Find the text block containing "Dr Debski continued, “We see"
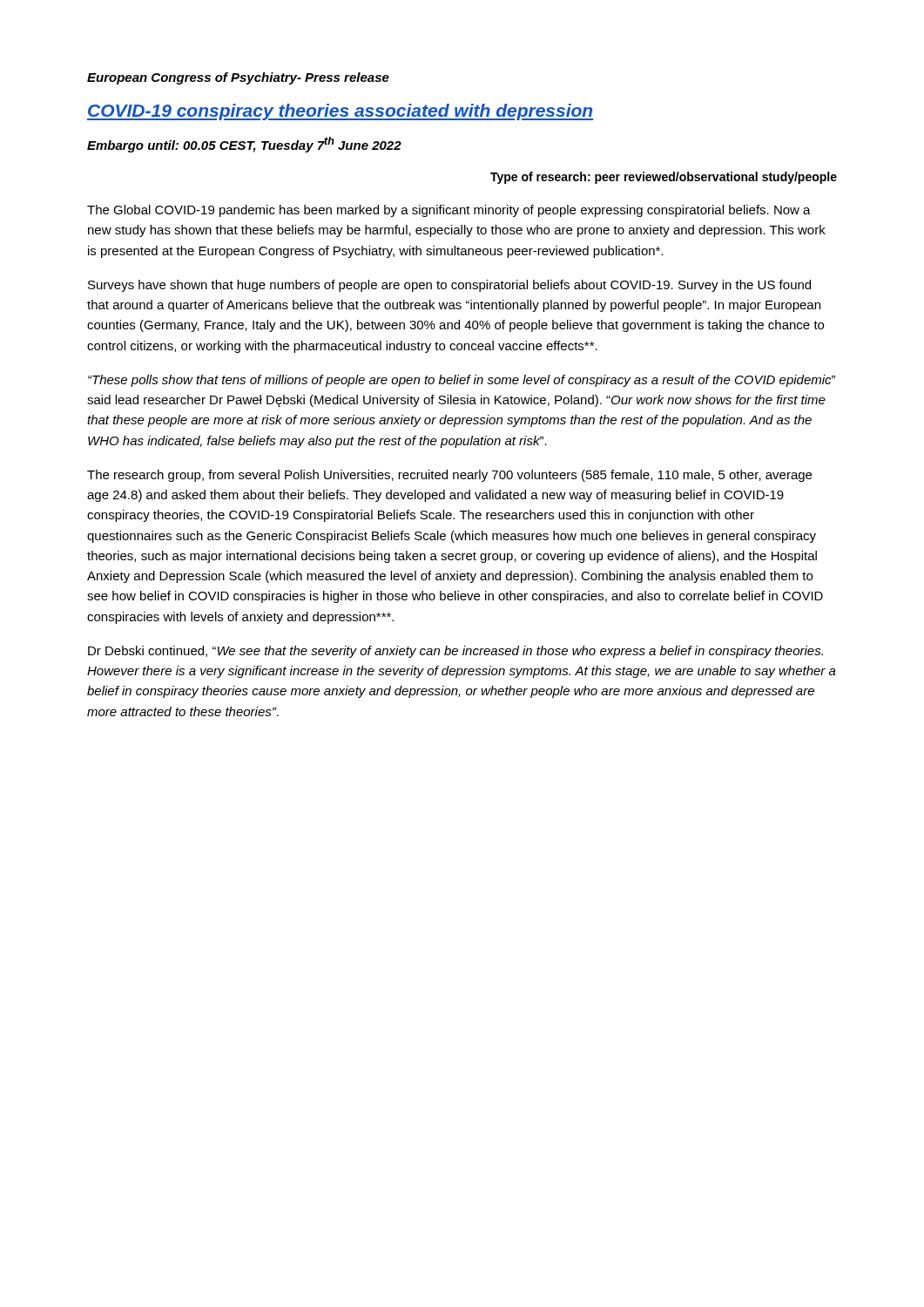This screenshot has height=1307, width=924. click(x=462, y=681)
